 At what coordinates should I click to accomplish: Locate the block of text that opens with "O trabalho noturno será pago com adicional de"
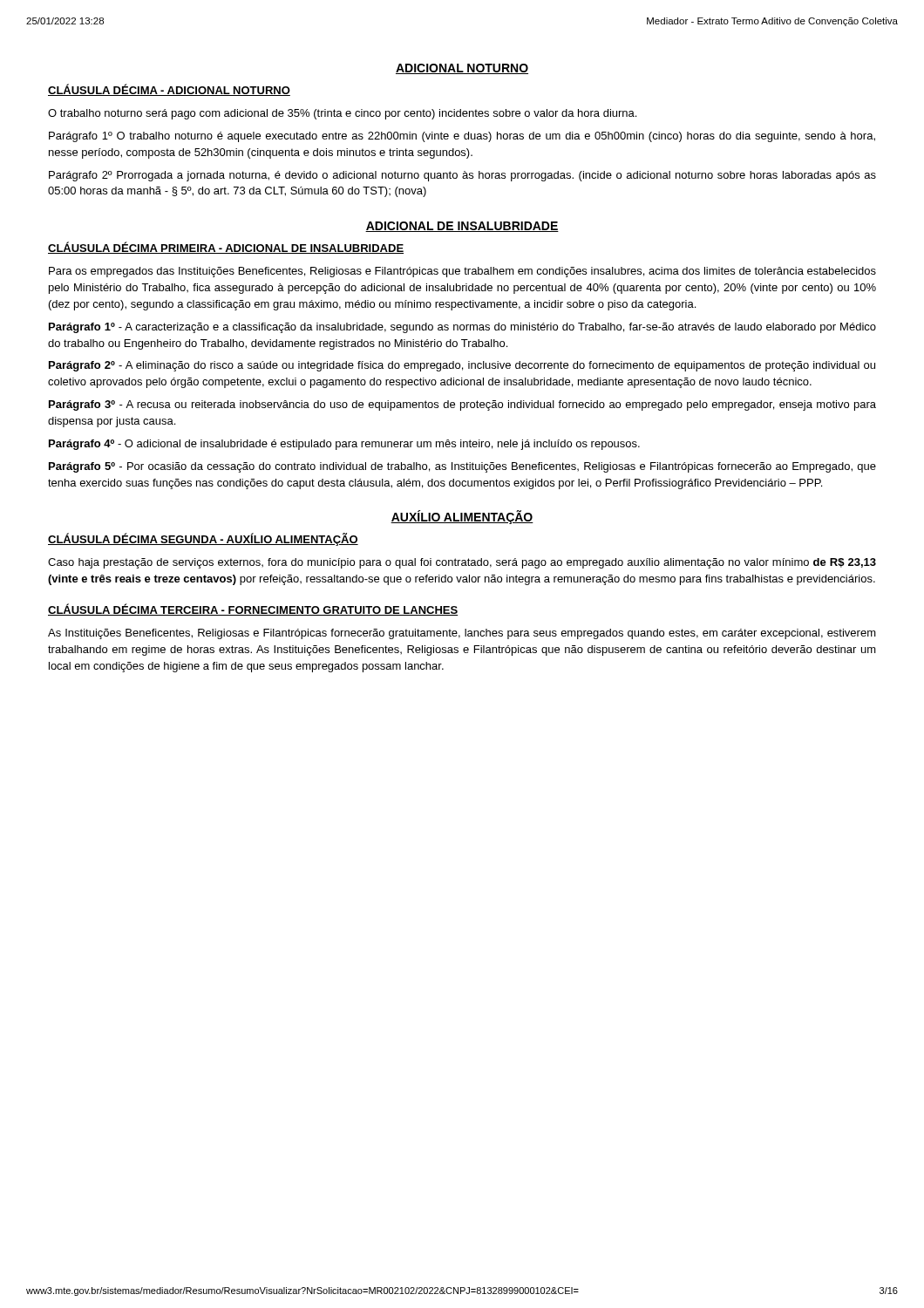(x=343, y=113)
